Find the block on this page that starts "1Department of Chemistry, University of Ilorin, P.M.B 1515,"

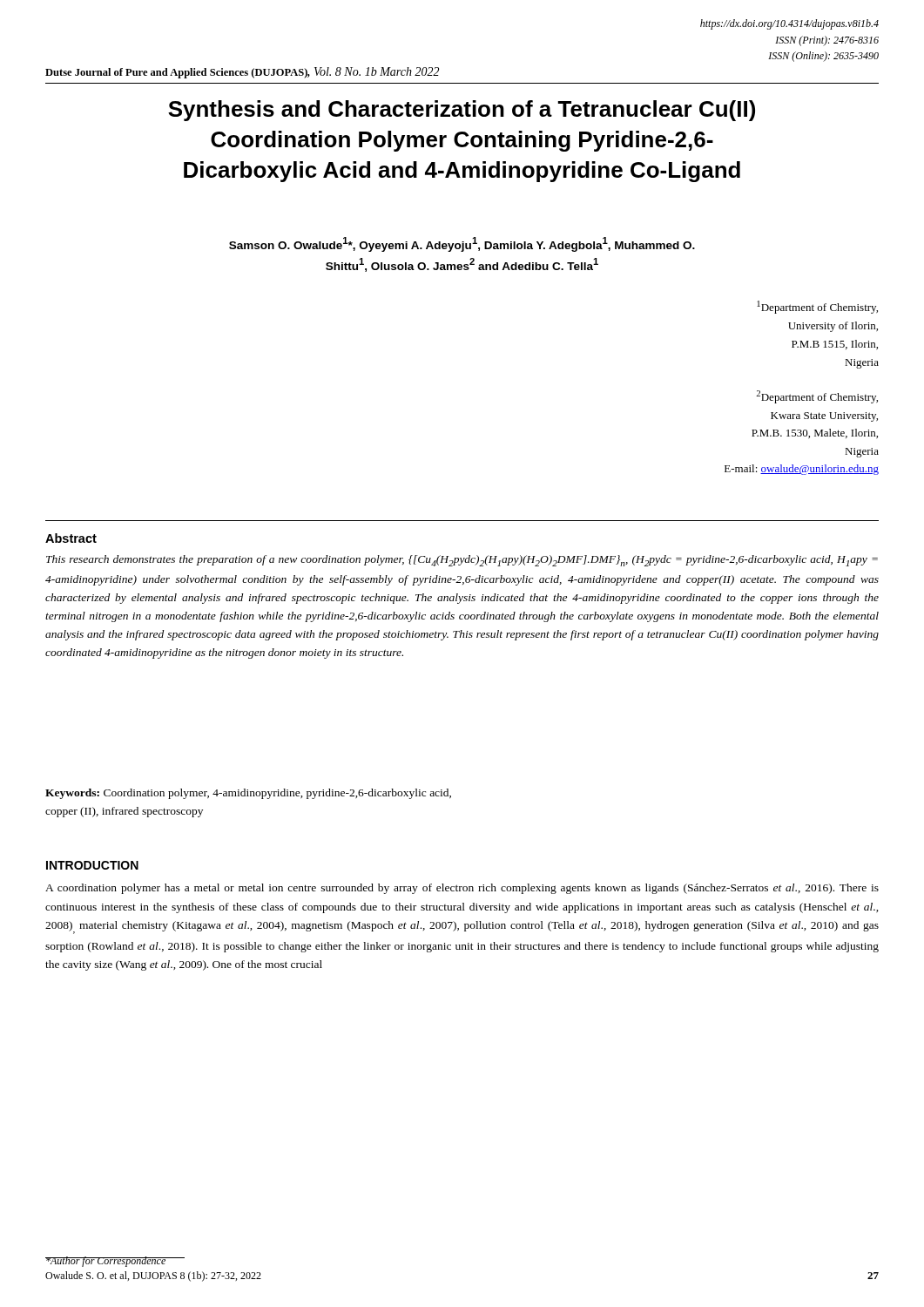817,307
